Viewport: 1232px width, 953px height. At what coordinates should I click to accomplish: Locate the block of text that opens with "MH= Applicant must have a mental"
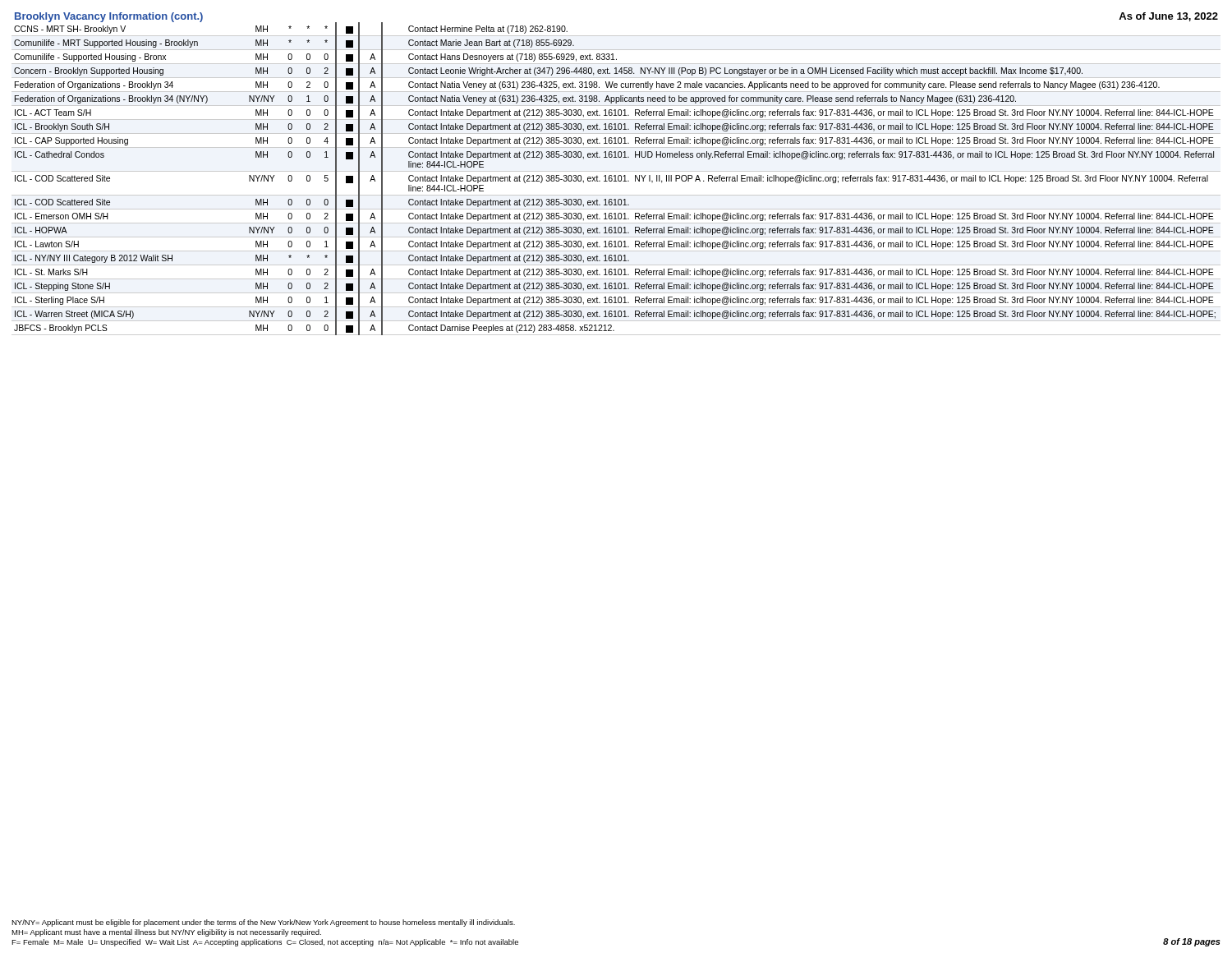[167, 932]
